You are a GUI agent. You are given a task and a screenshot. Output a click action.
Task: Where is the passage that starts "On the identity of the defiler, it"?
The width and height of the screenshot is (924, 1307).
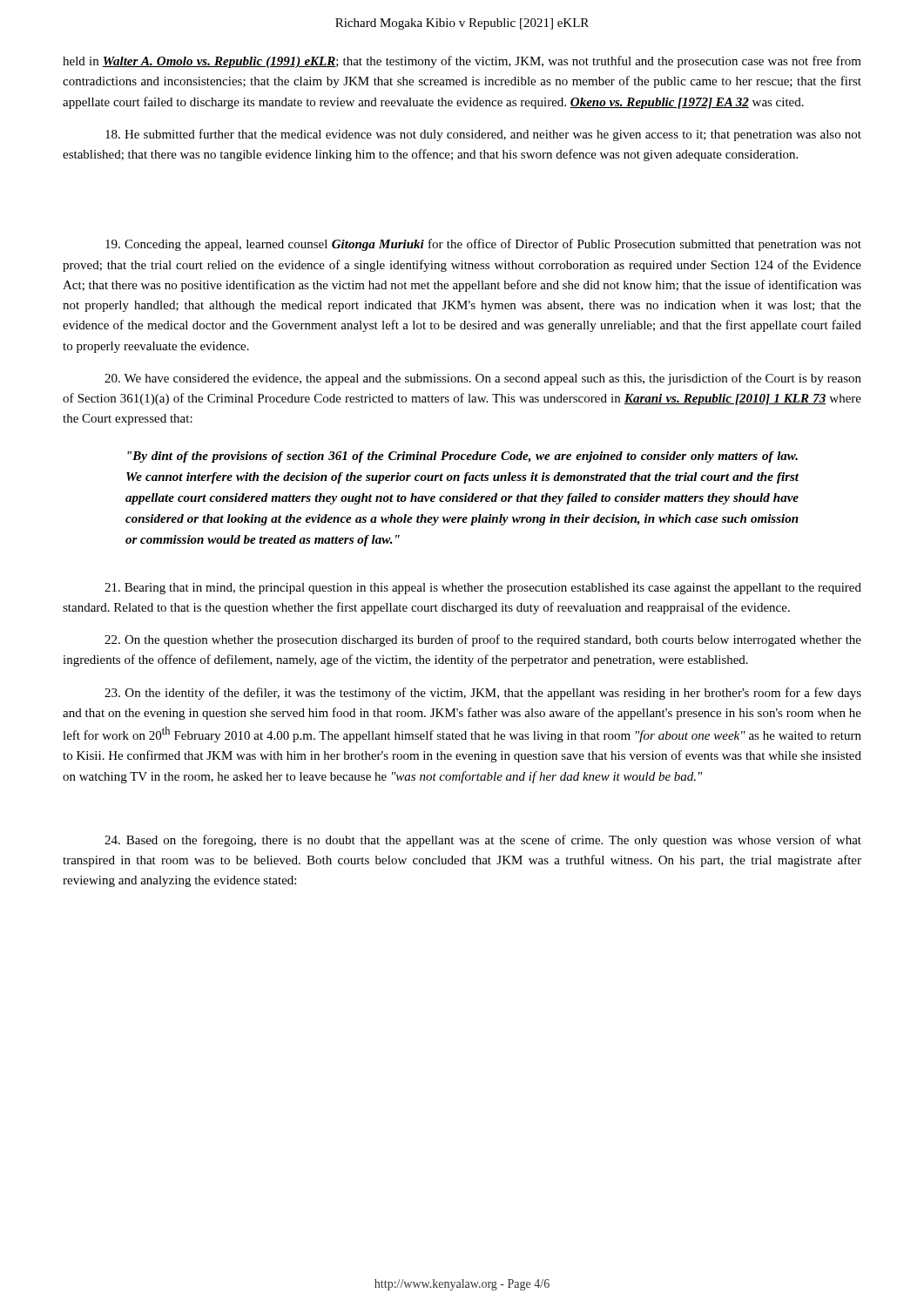(x=462, y=734)
